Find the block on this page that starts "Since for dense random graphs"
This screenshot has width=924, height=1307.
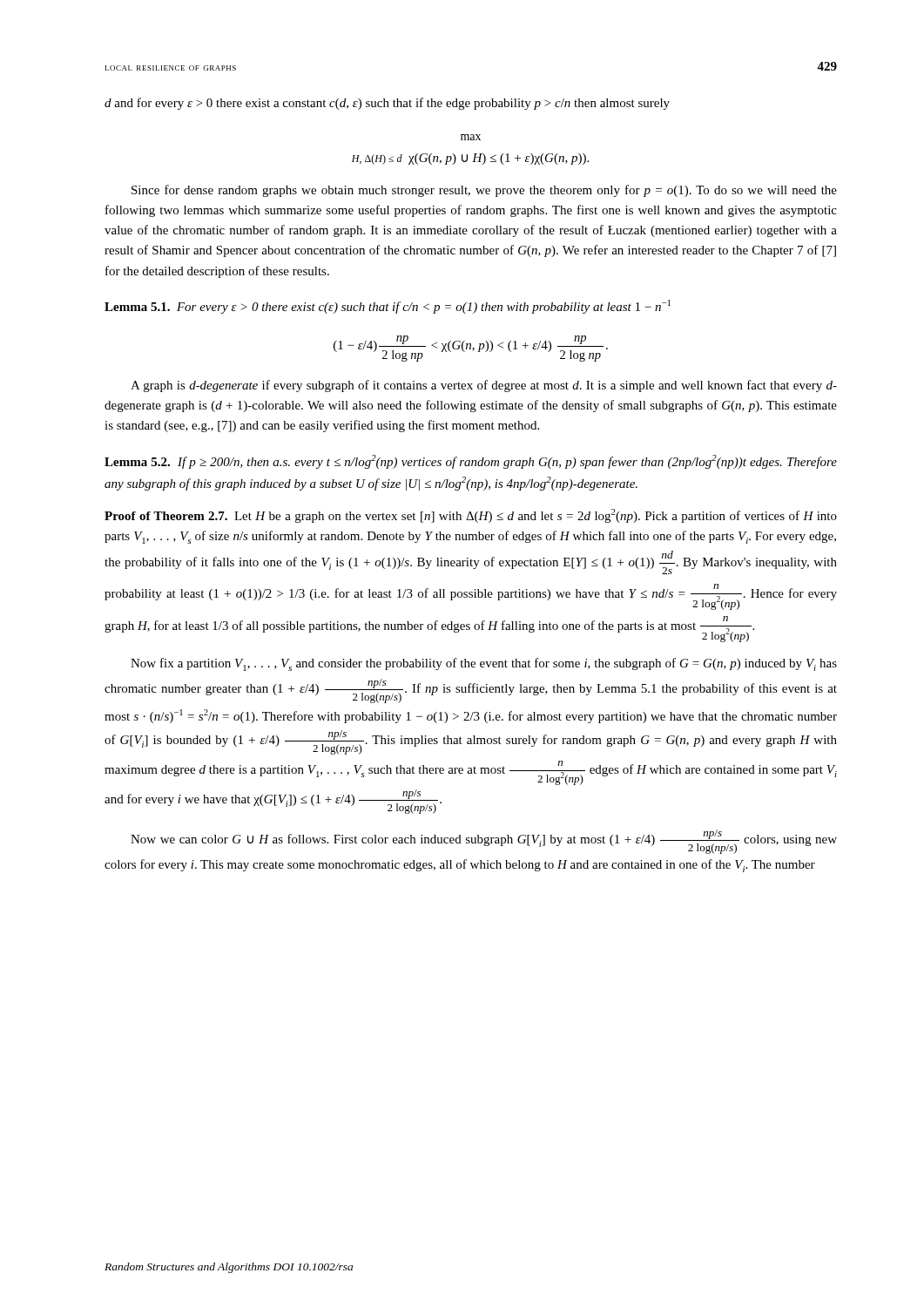[471, 231]
